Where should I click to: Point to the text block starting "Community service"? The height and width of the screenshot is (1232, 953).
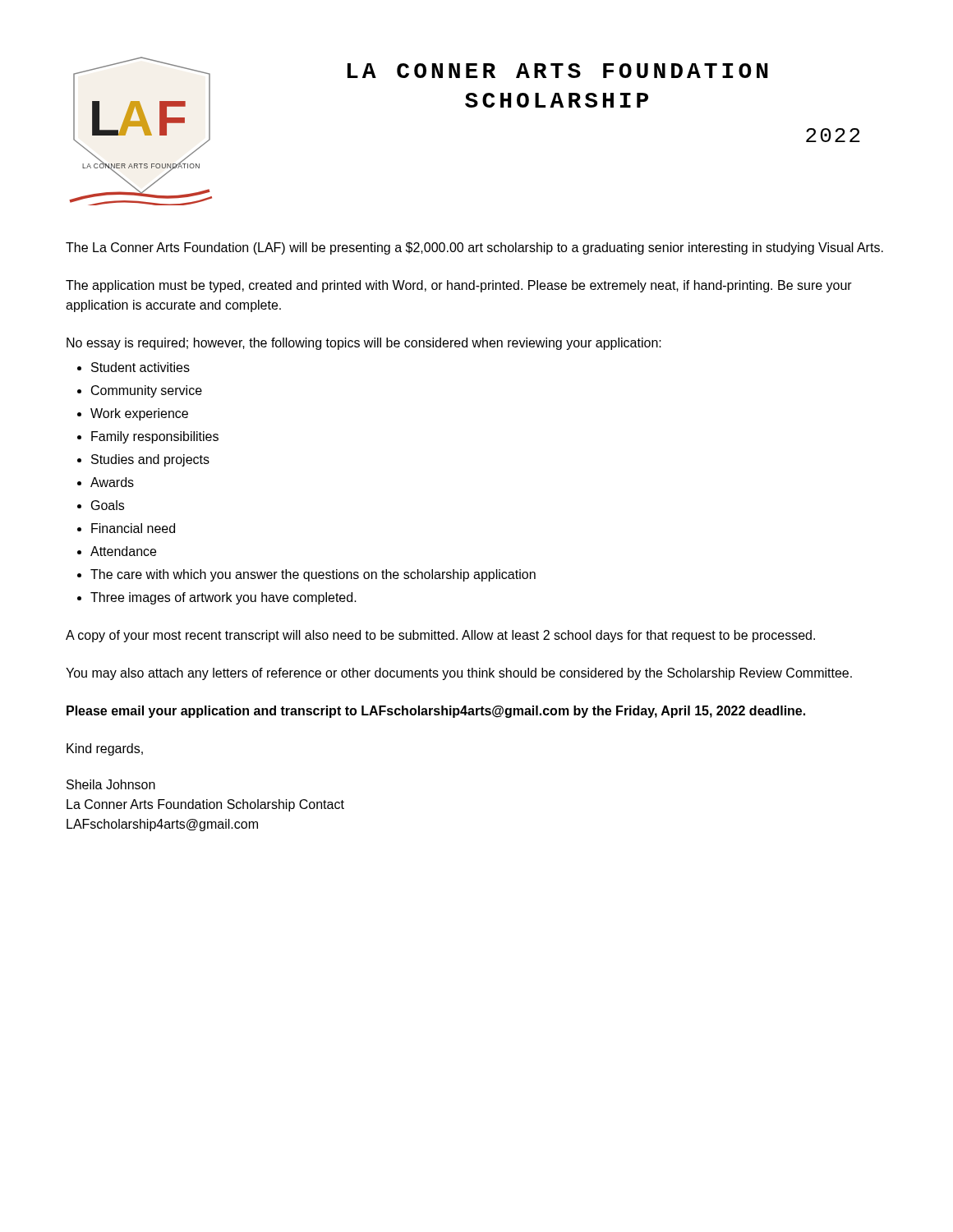tap(146, 391)
